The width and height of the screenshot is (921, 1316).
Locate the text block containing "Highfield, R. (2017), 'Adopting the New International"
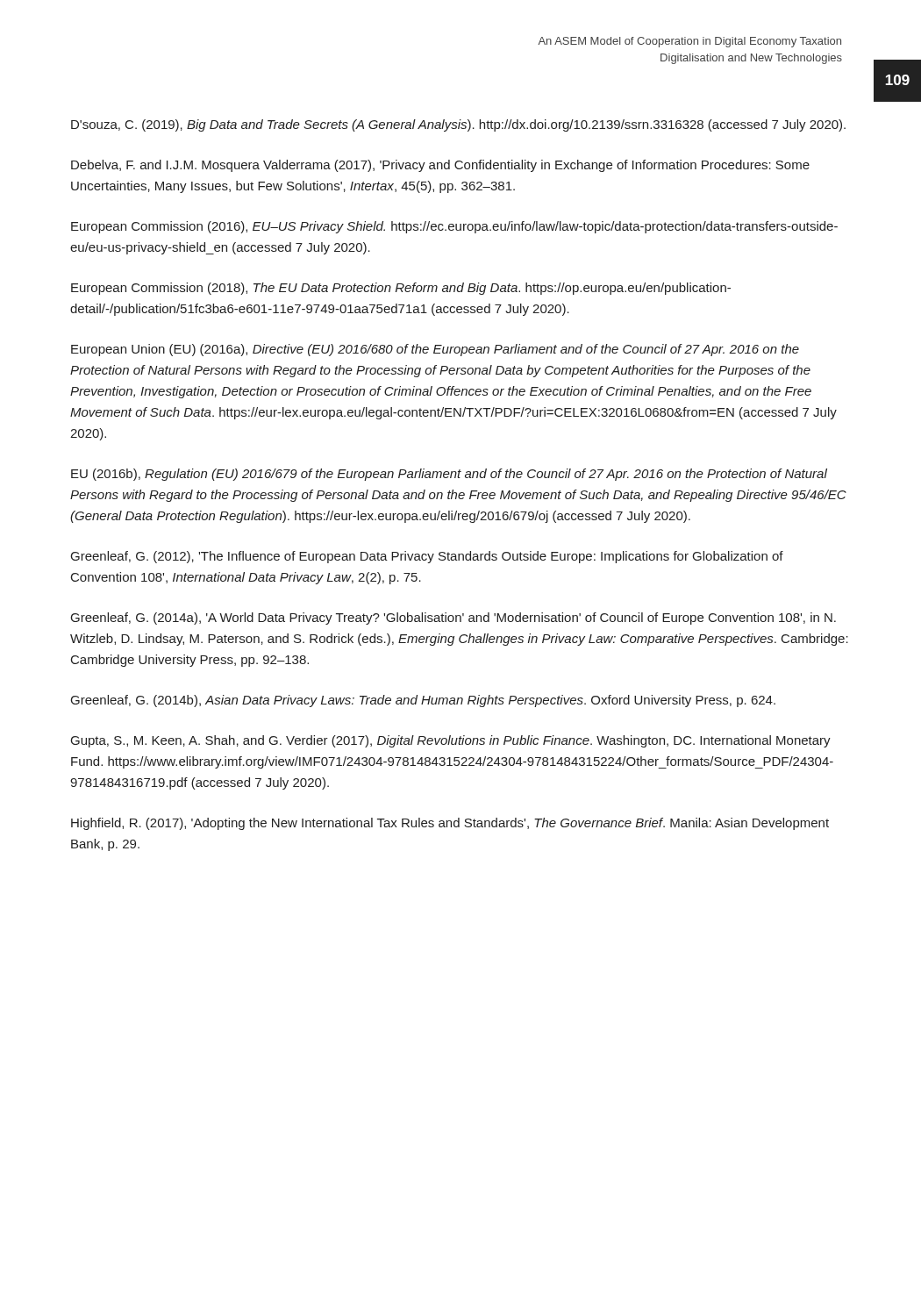450,833
